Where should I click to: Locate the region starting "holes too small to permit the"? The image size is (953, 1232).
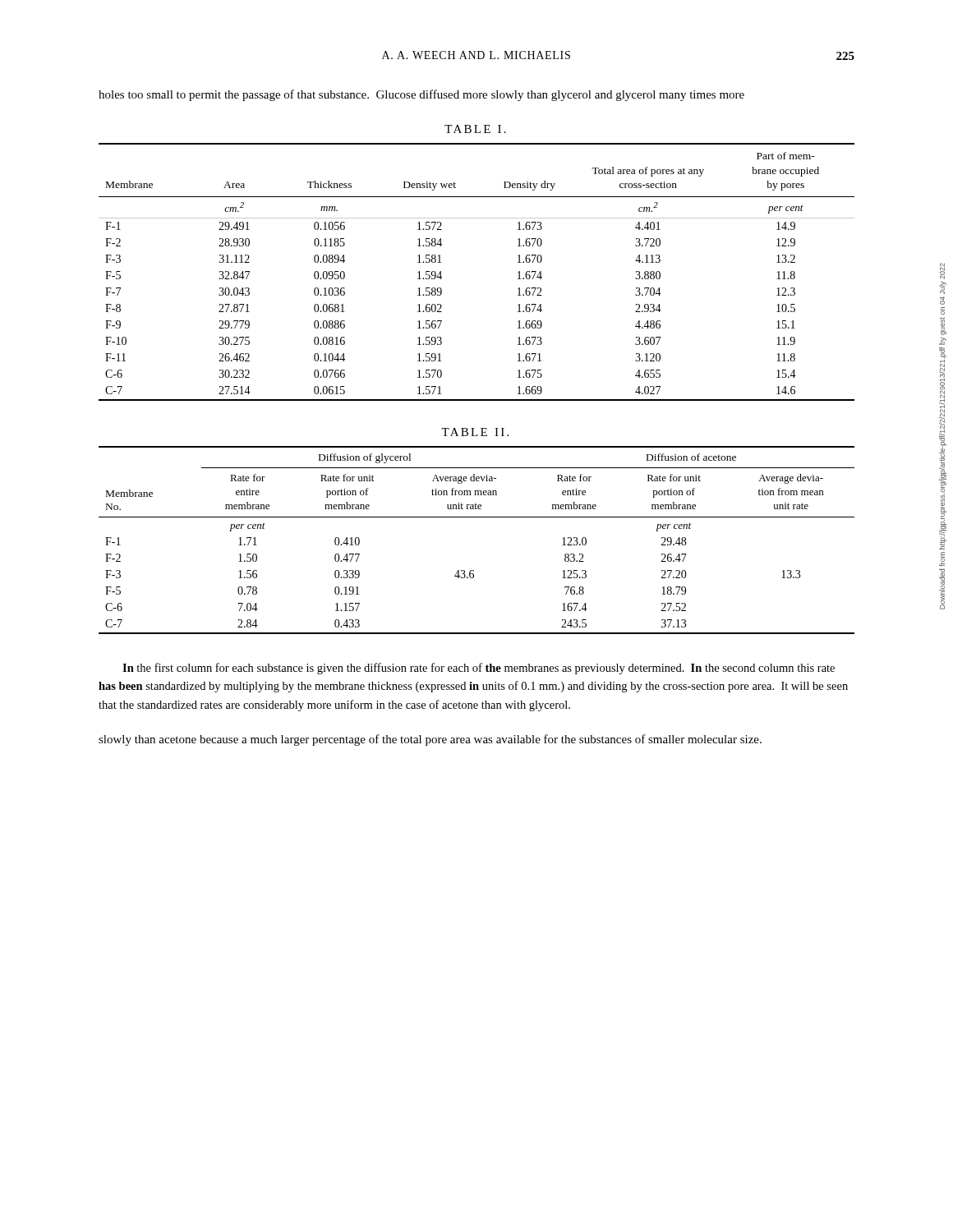[422, 94]
